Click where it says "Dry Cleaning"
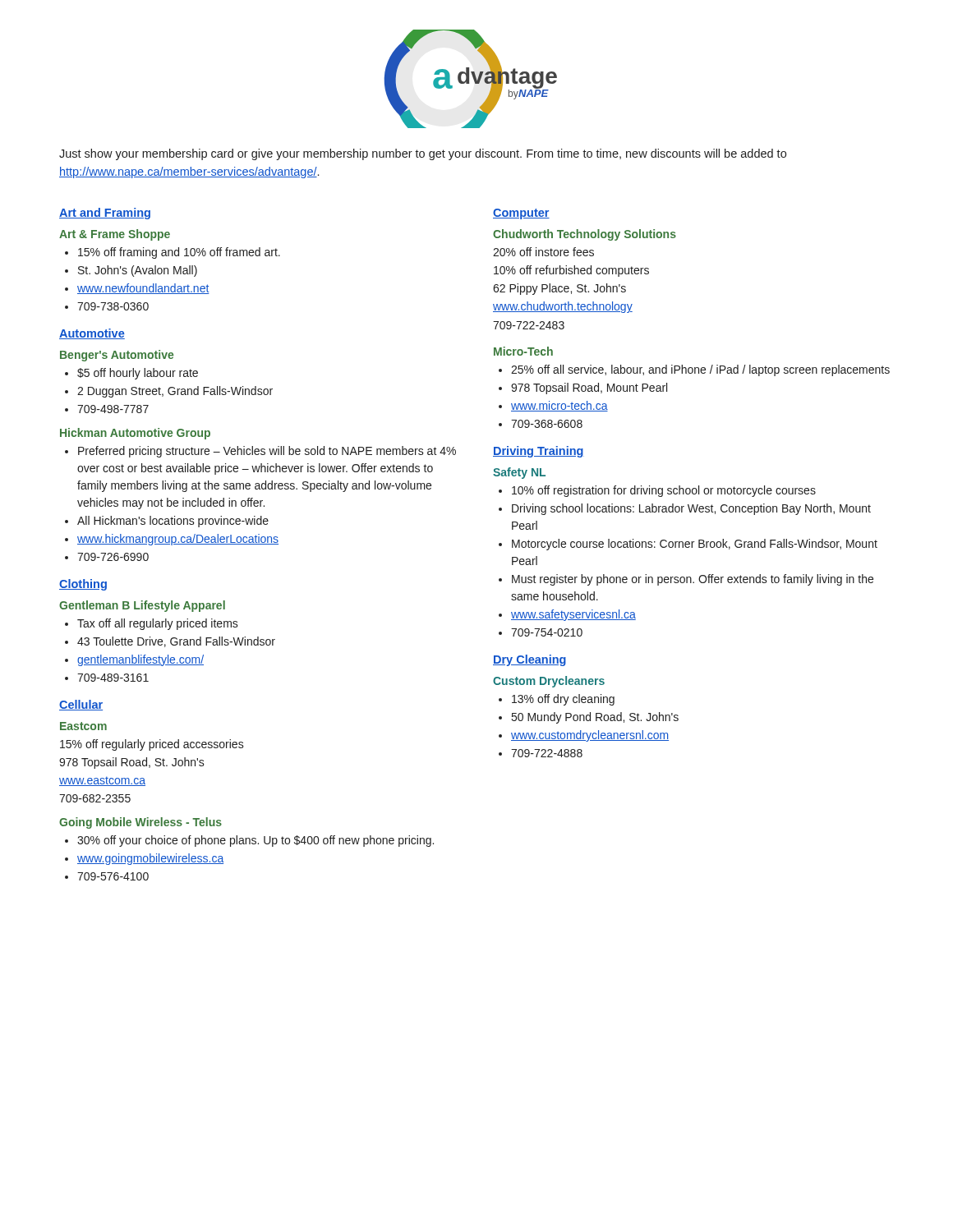 coord(530,660)
